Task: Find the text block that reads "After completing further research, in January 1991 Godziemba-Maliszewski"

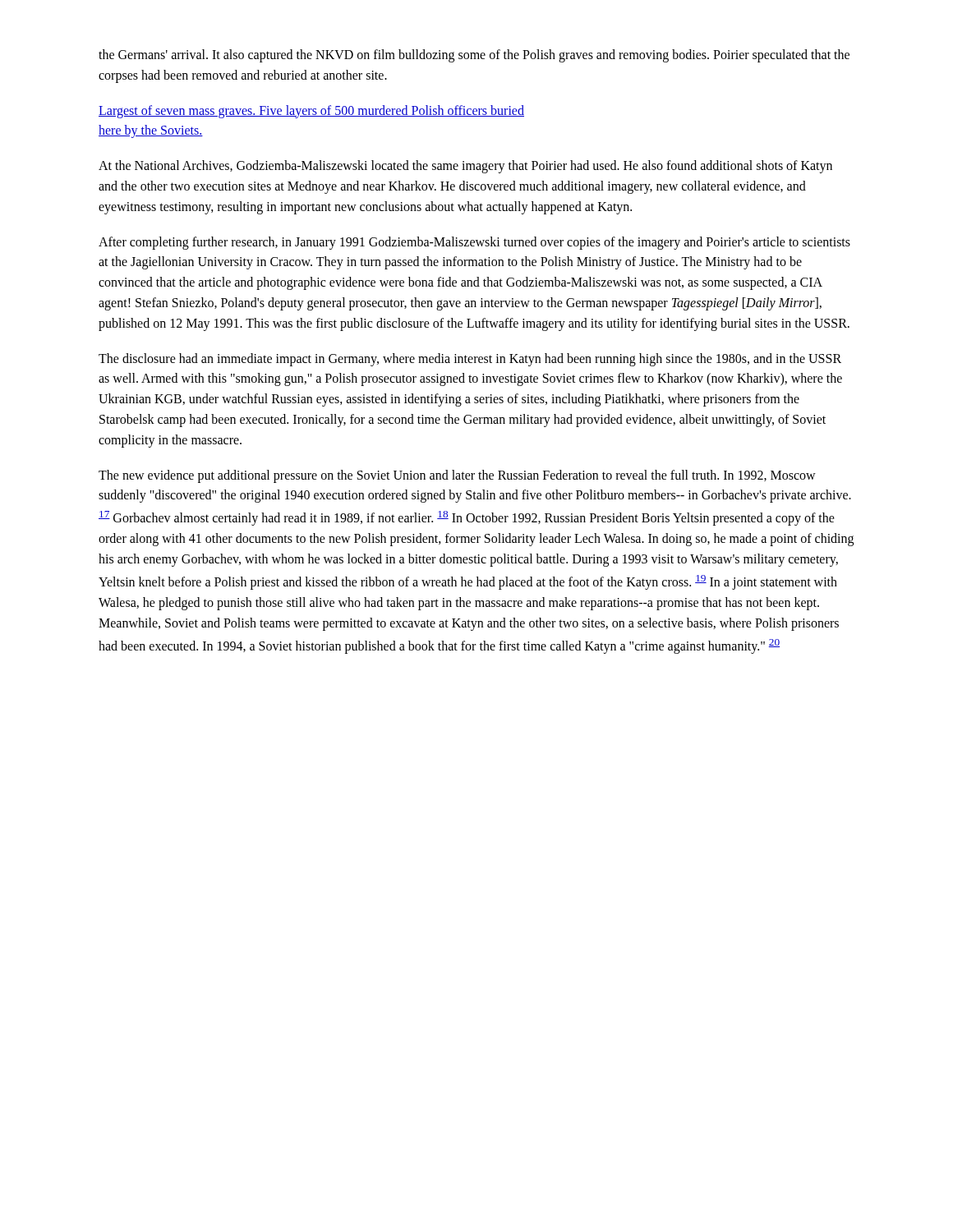Action: point(474,282)
